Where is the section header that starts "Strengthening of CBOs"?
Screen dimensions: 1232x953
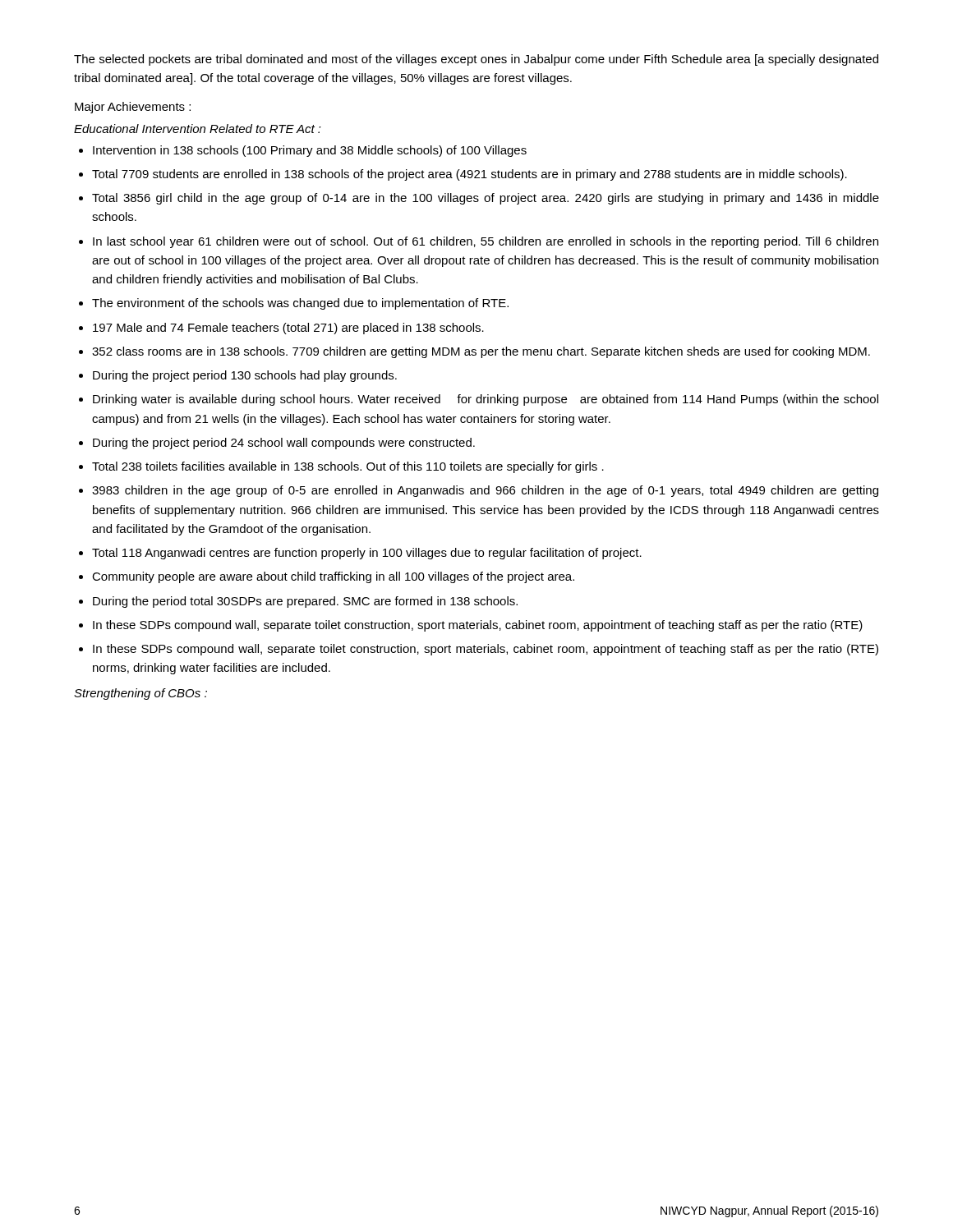coord(141,692)
